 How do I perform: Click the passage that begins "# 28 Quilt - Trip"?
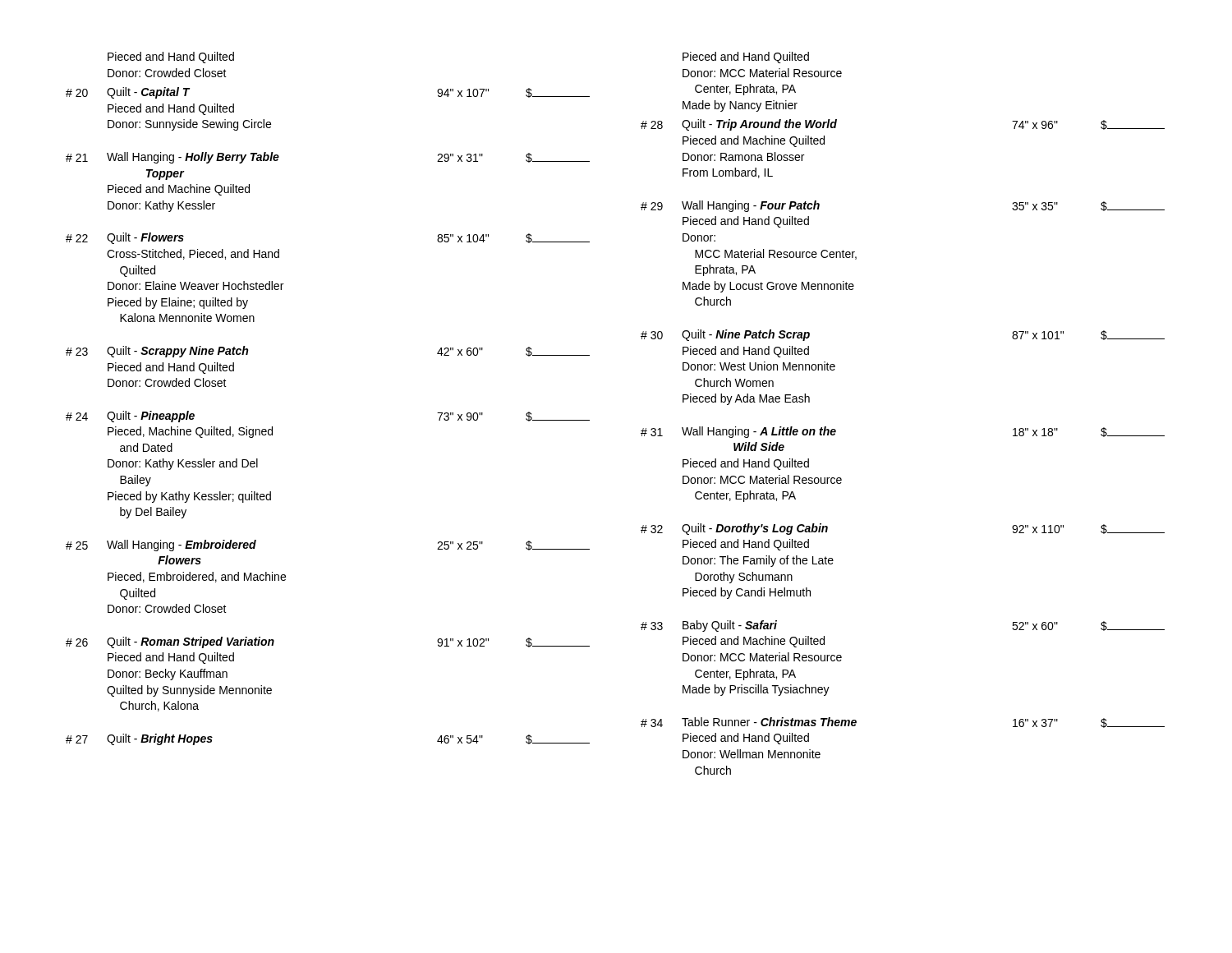pos(764,124)
